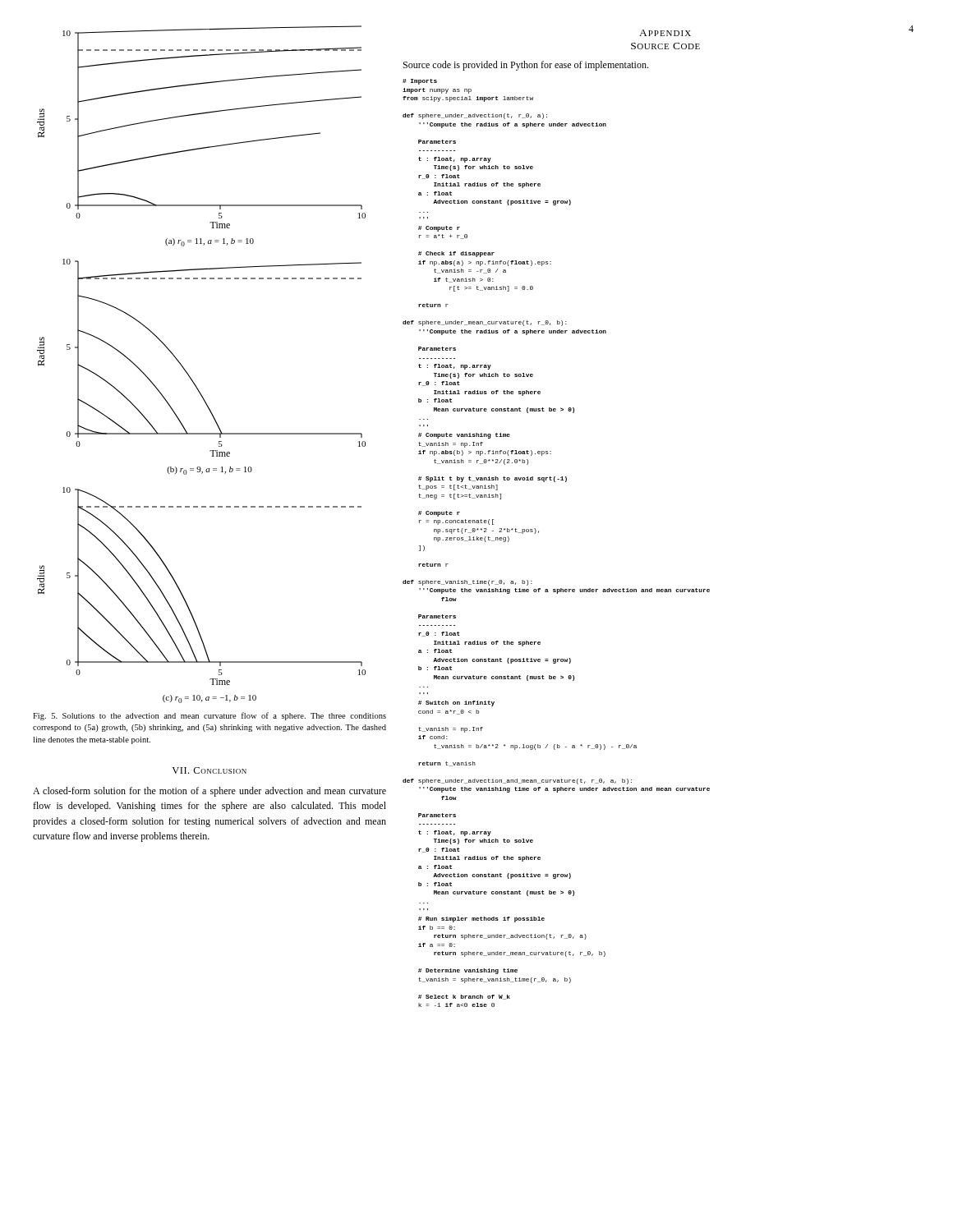This screenshot has width=953, height=1232.
Task: Find the element starting "APPENDIX SOURCE CODE"
Action: click(x=665, y=39)
